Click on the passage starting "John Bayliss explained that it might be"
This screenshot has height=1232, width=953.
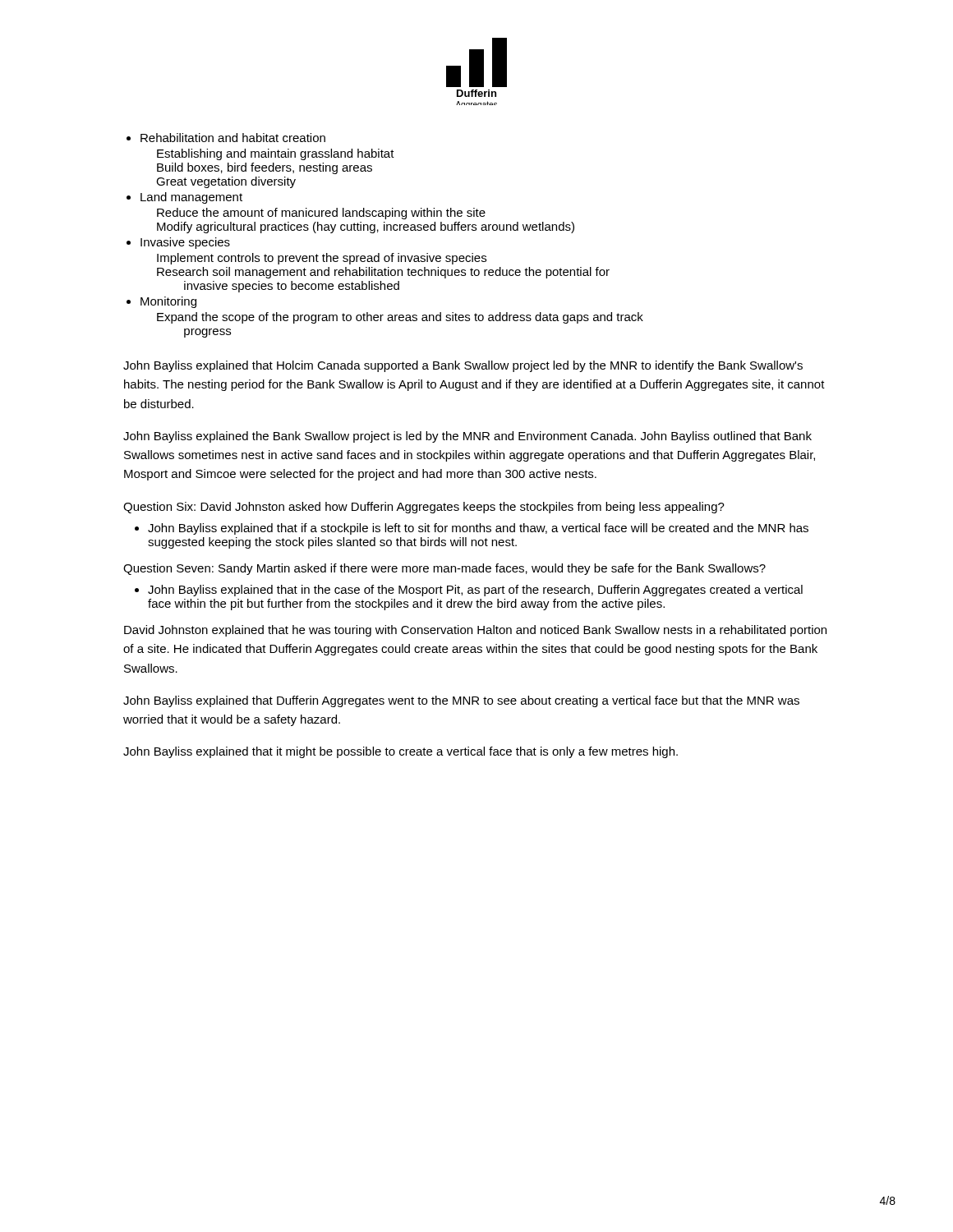(401, 751)
